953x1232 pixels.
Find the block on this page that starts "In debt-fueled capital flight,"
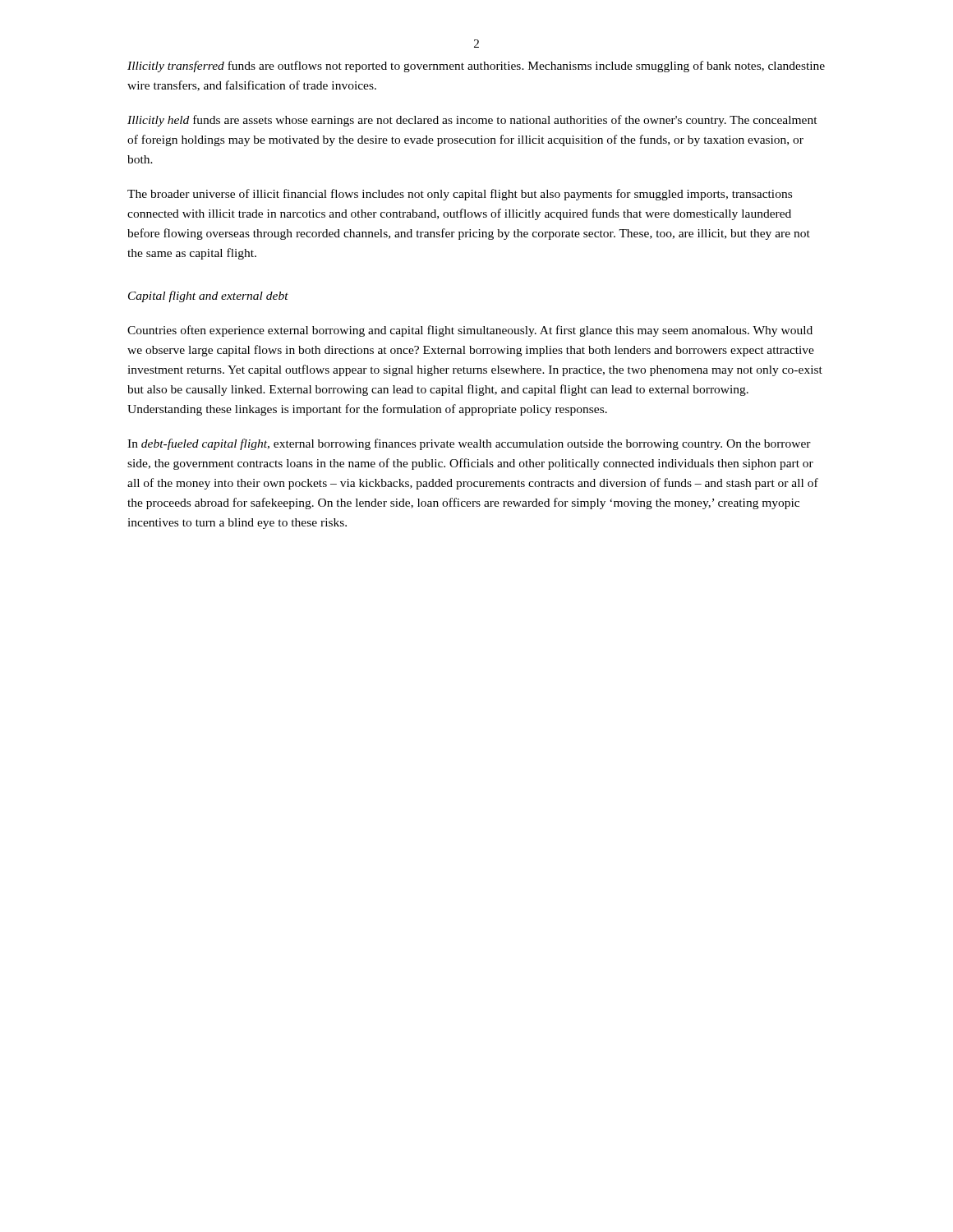pos(473,483)
